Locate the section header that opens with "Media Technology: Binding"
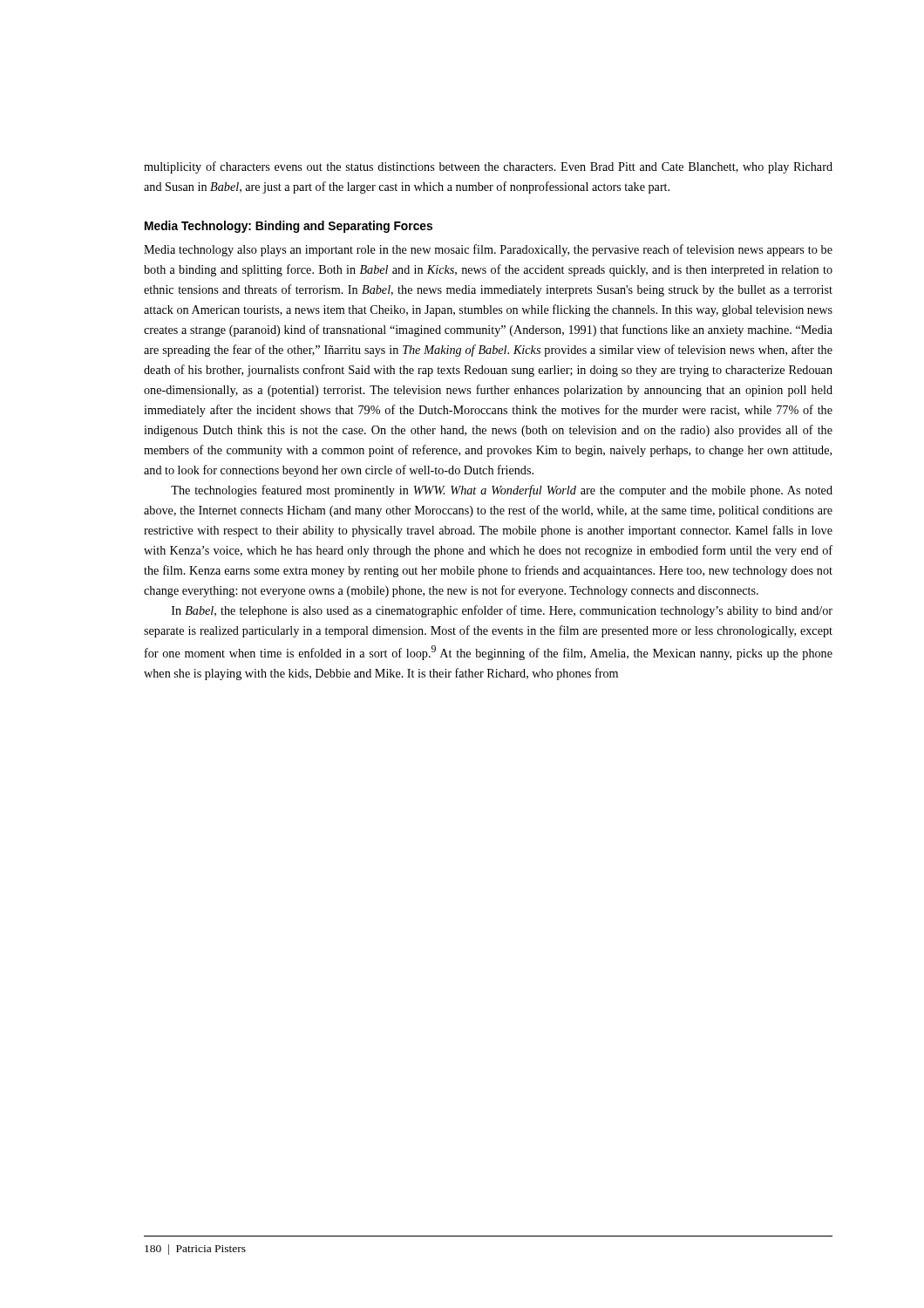 pos(288,226)
